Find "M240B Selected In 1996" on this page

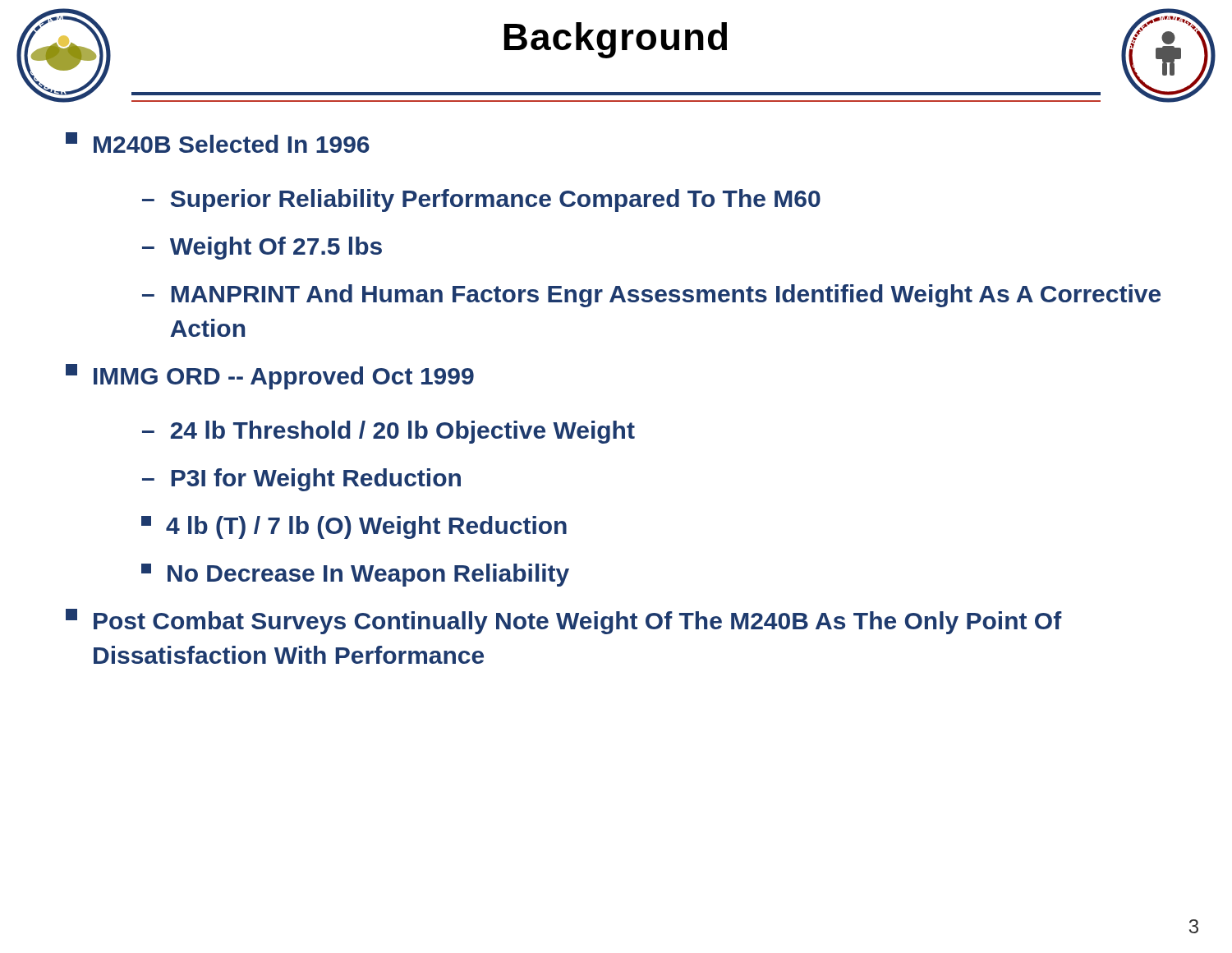point(218,145)
